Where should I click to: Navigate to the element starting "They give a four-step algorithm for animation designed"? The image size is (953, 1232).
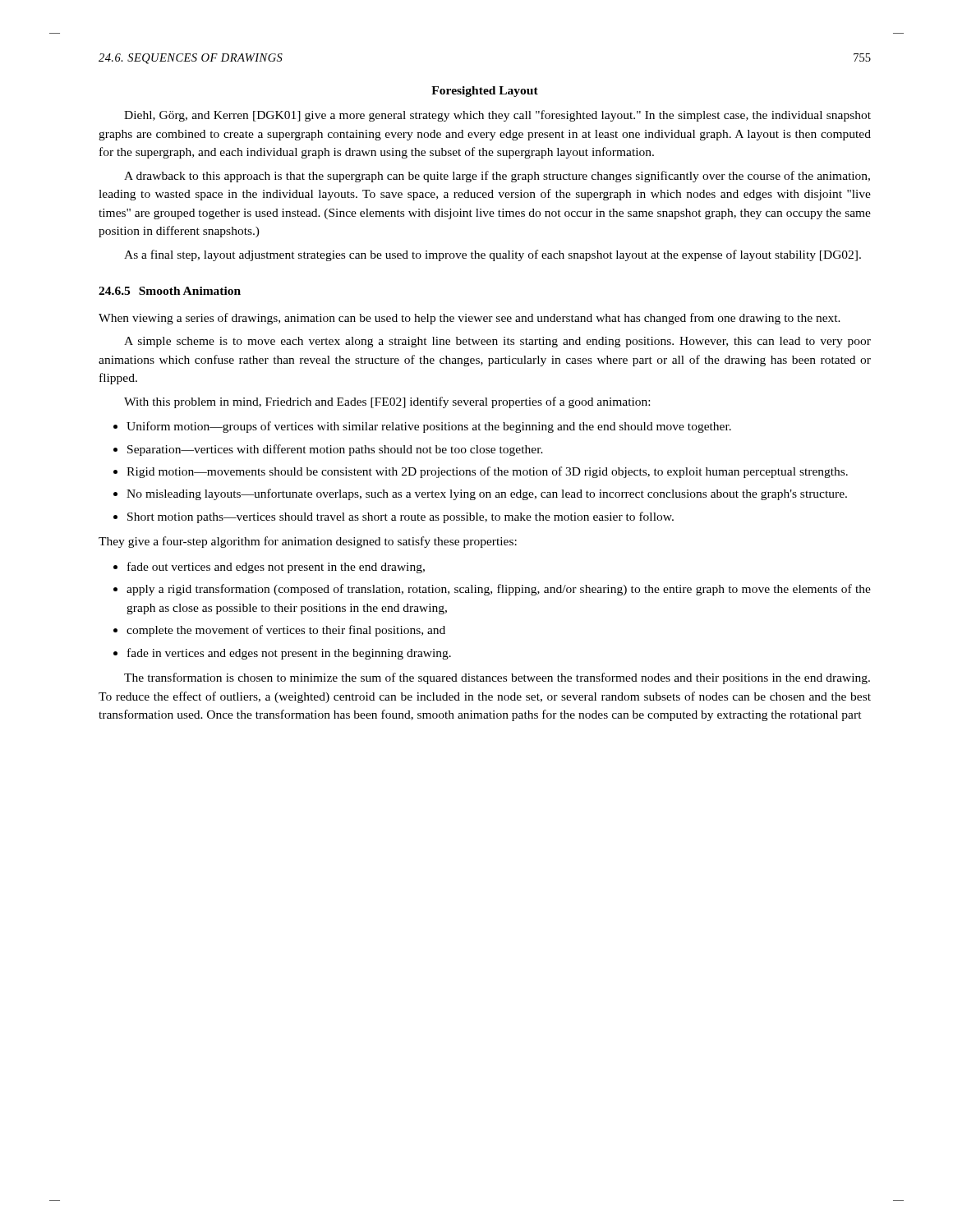tap(308, 541)
